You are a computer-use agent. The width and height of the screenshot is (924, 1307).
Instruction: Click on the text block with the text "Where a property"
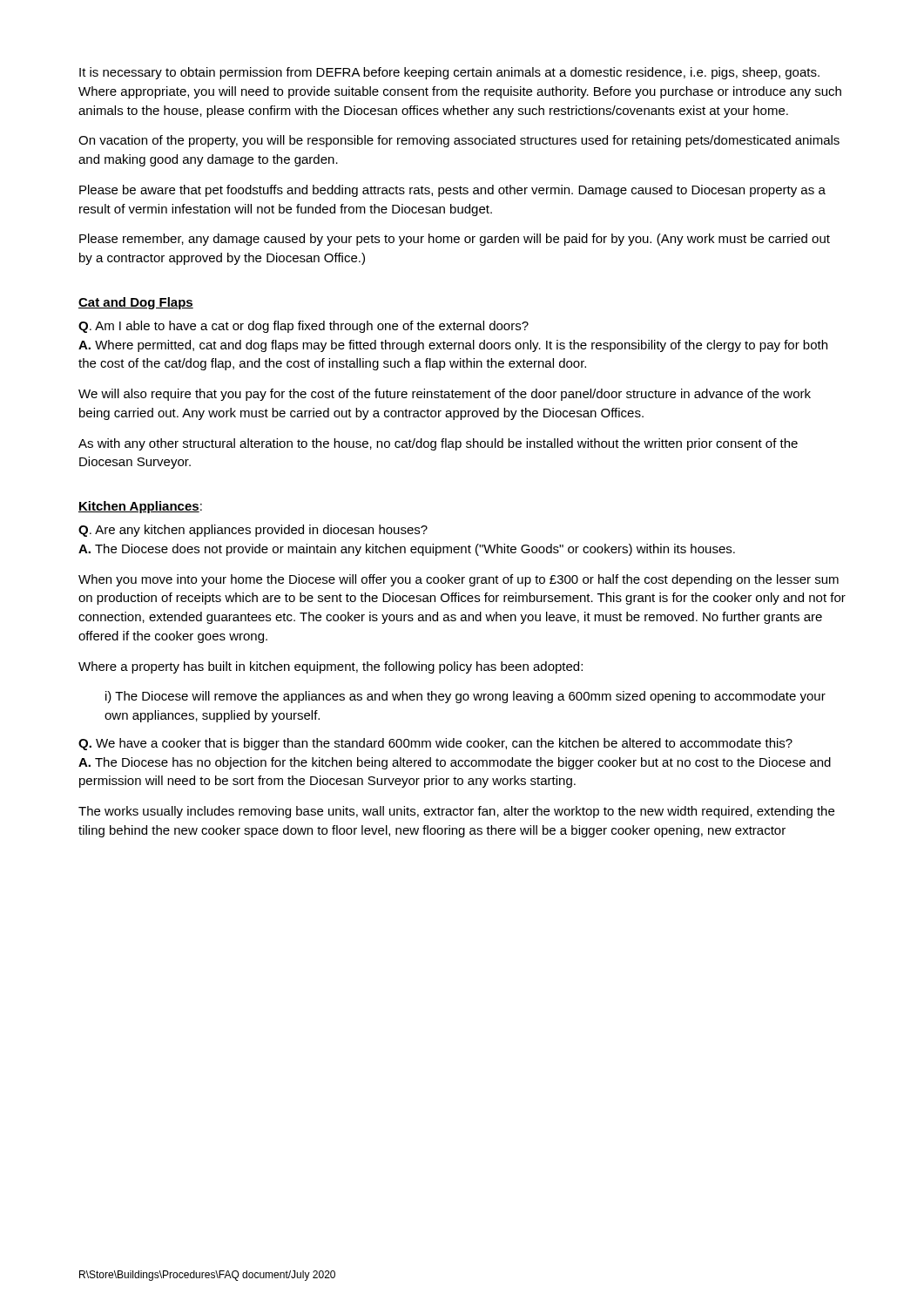pyautogui.click(x=331, y=666)
